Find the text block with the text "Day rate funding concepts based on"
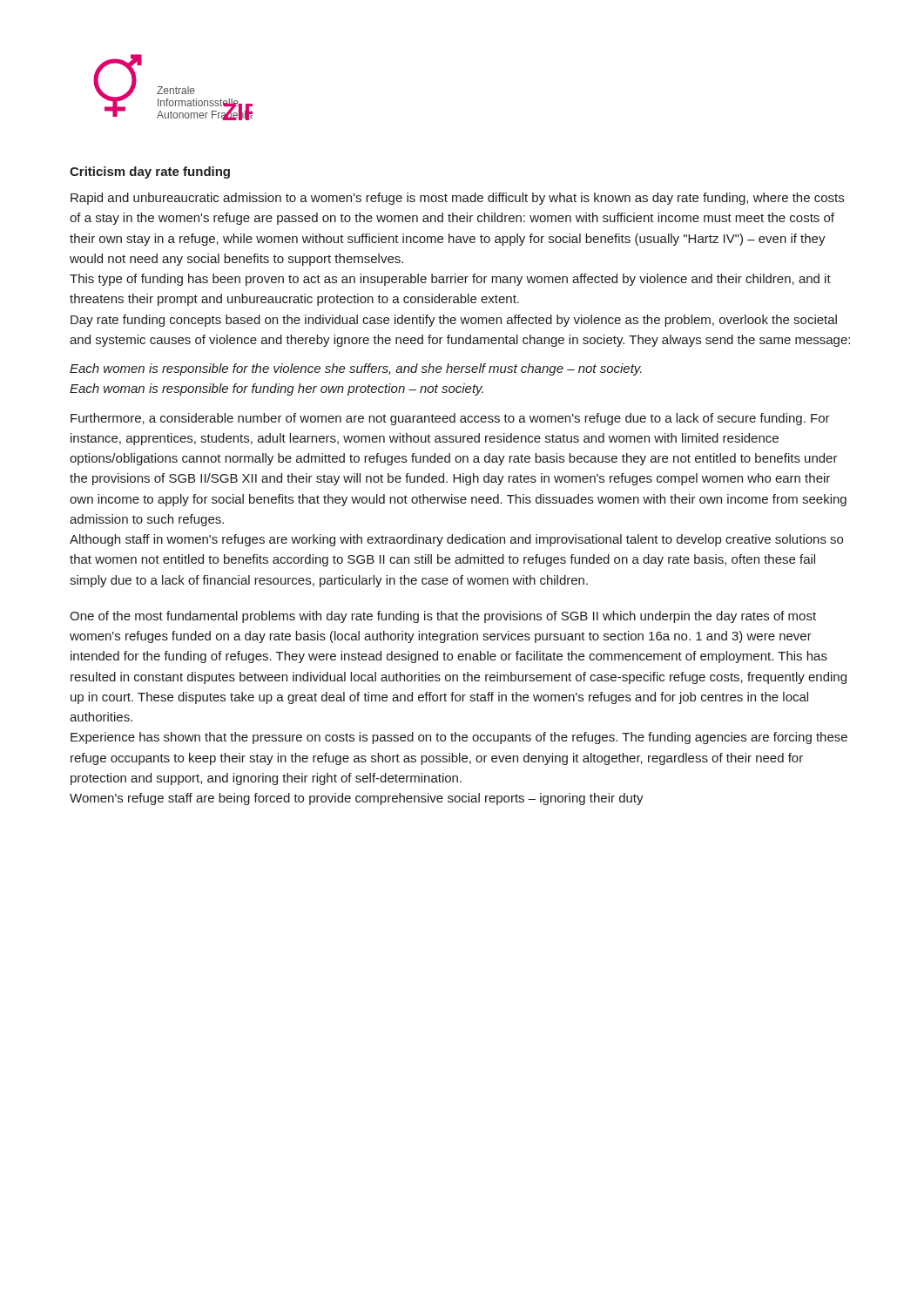This screenshot has height=1307, width=924. [x=460, y=329]
